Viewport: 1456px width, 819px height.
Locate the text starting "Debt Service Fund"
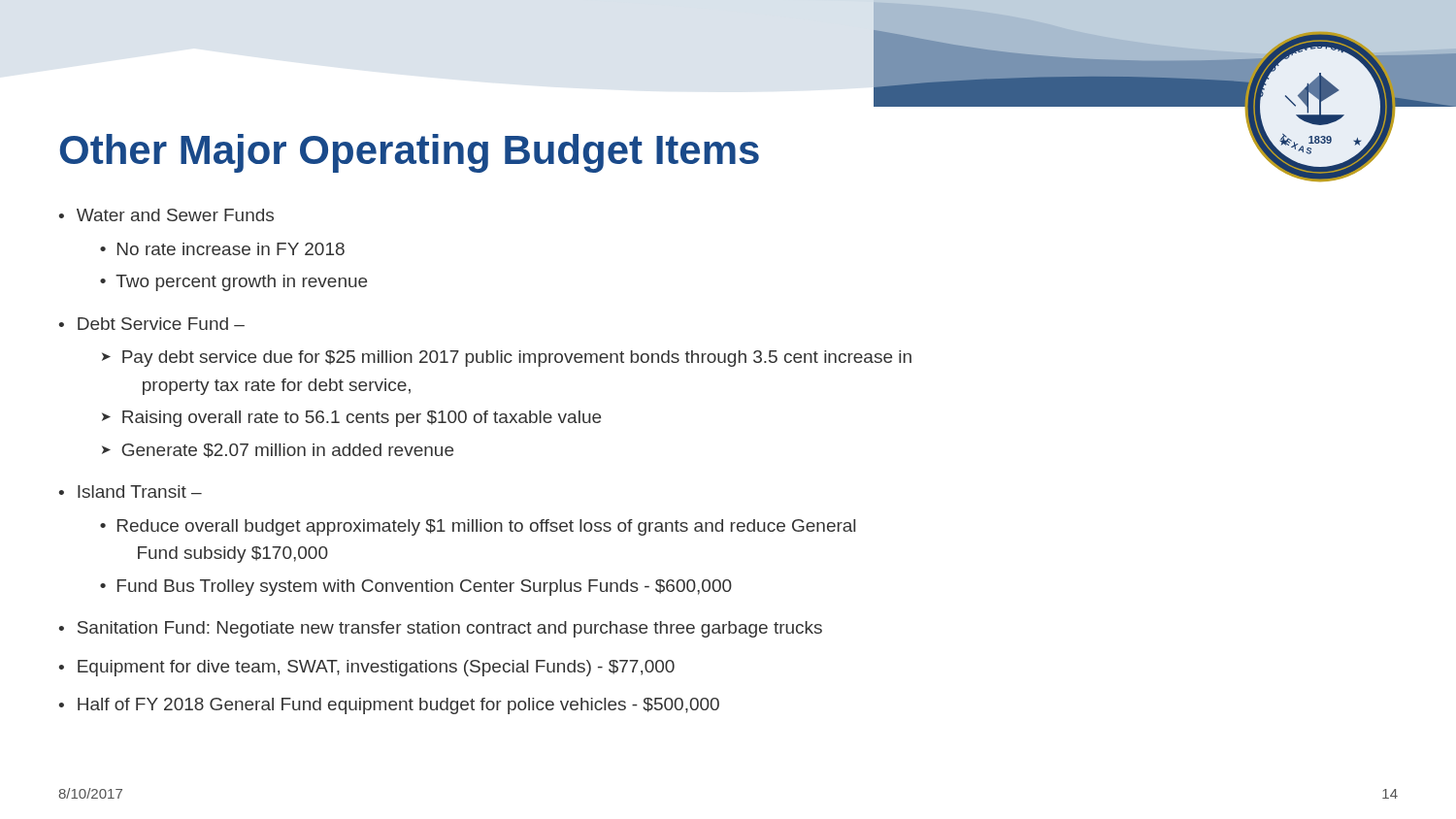[x=161, y=324]
